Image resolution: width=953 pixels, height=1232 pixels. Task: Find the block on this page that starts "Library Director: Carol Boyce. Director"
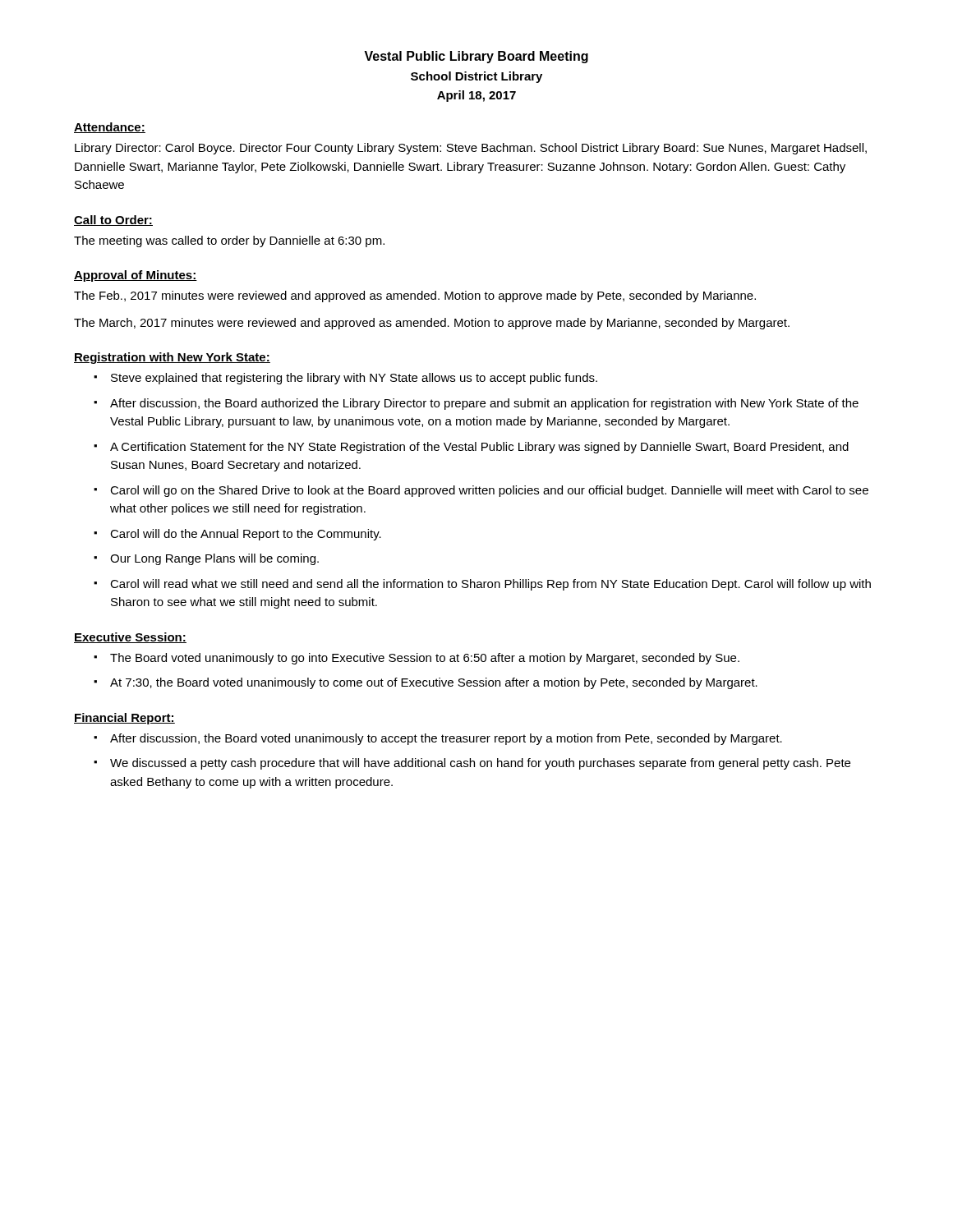click(x=471, y=166)
